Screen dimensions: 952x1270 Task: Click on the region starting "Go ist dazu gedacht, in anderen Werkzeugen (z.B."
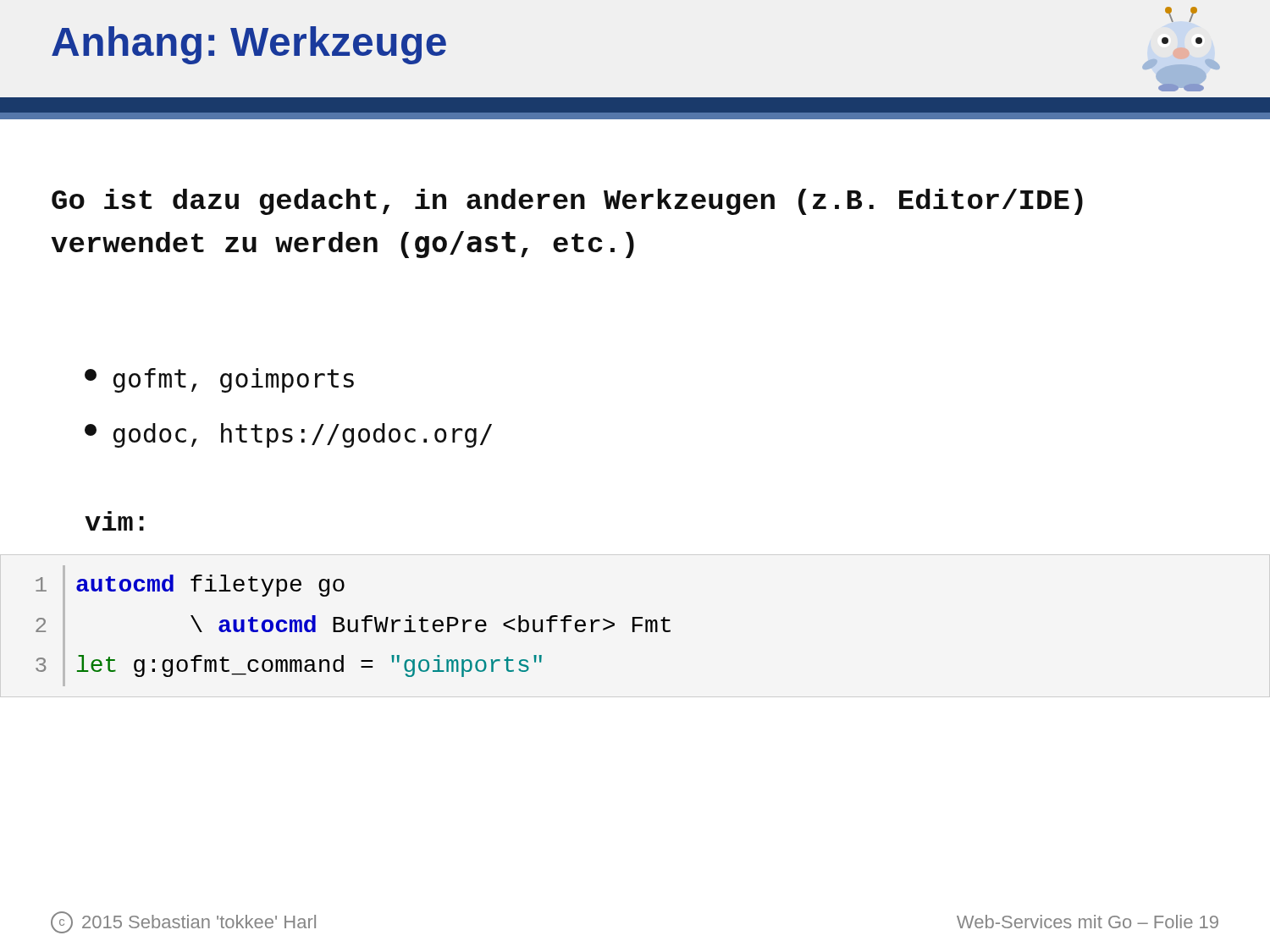(569, 223)
